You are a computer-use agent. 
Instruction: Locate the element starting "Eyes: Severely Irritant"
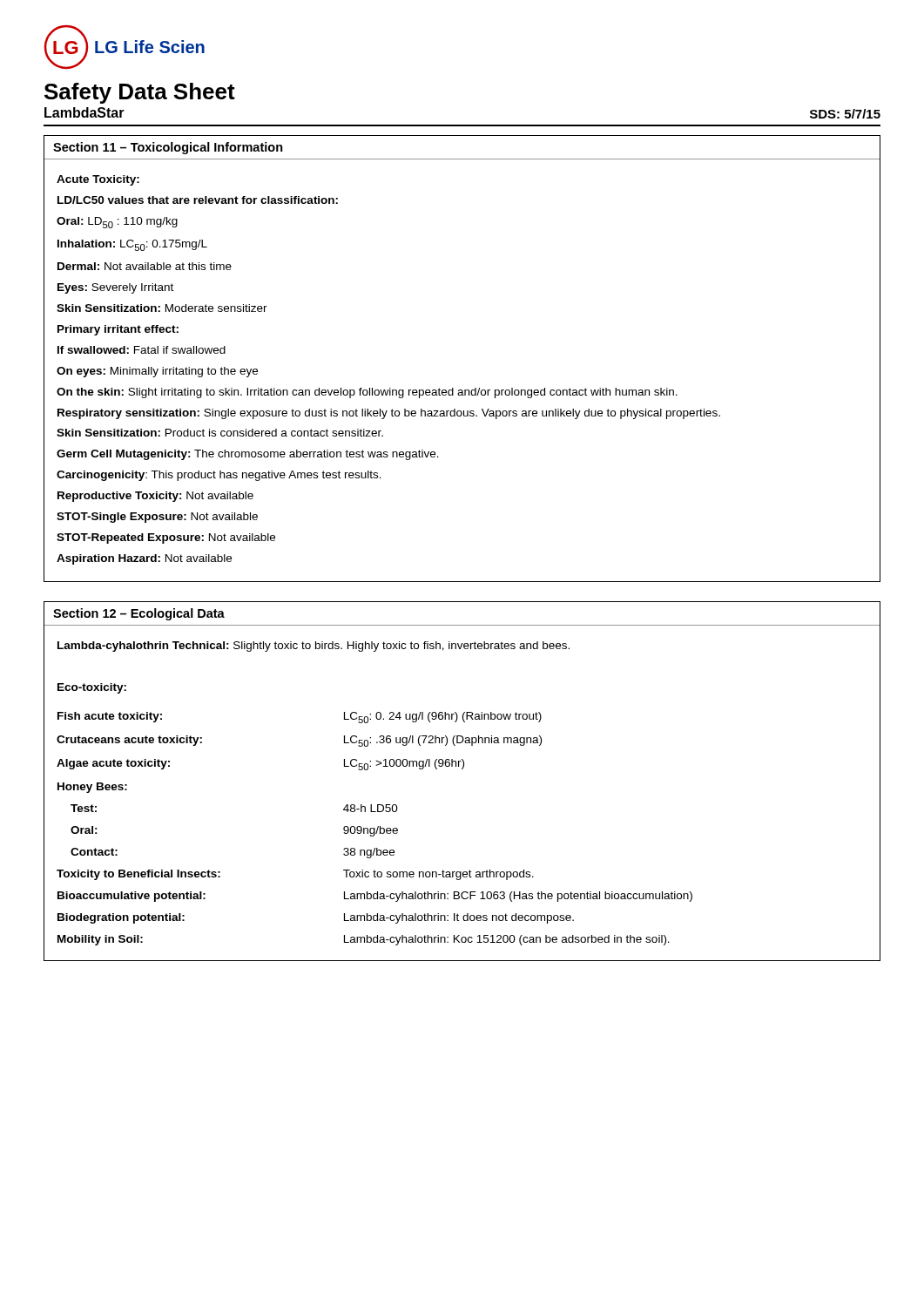pyautogui.click(x=115, y=287)
